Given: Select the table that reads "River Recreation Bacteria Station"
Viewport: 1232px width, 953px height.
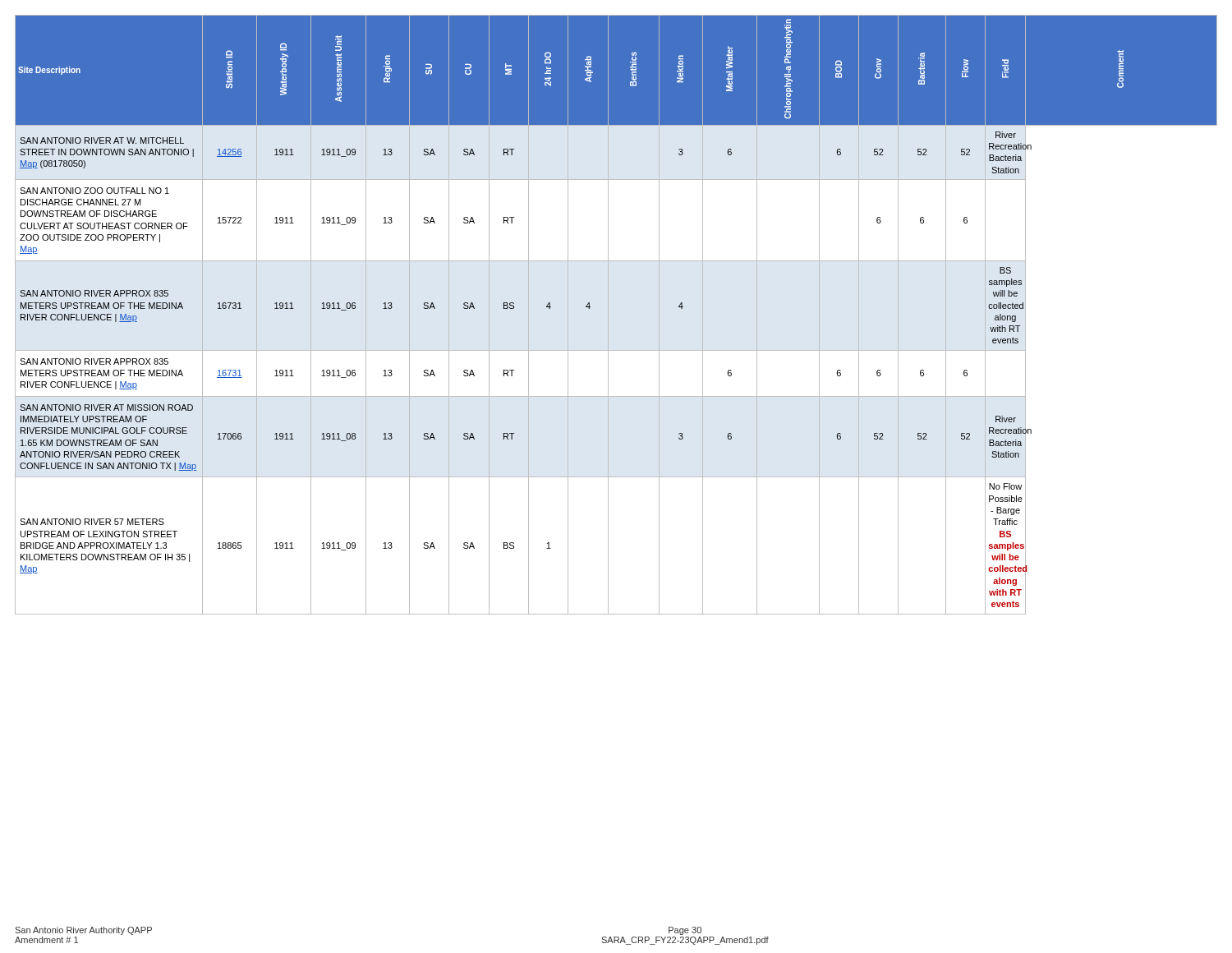Looking at the screenshot, I should [616, 314].
